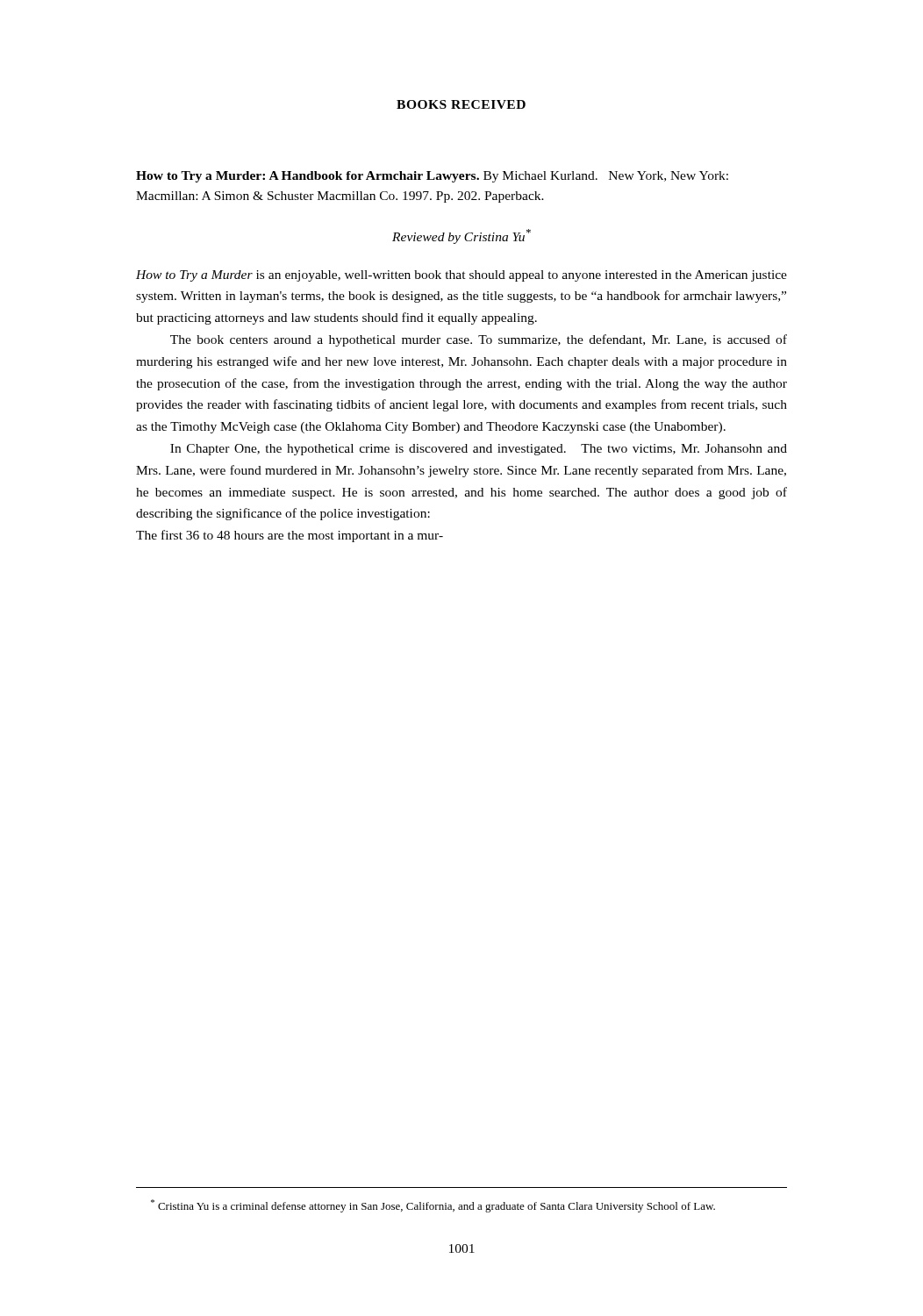
Task: Where is the passage that starts "How to Try a Murder: A Handbook"?
Action: pyautogui.click(x=433, y=185)
